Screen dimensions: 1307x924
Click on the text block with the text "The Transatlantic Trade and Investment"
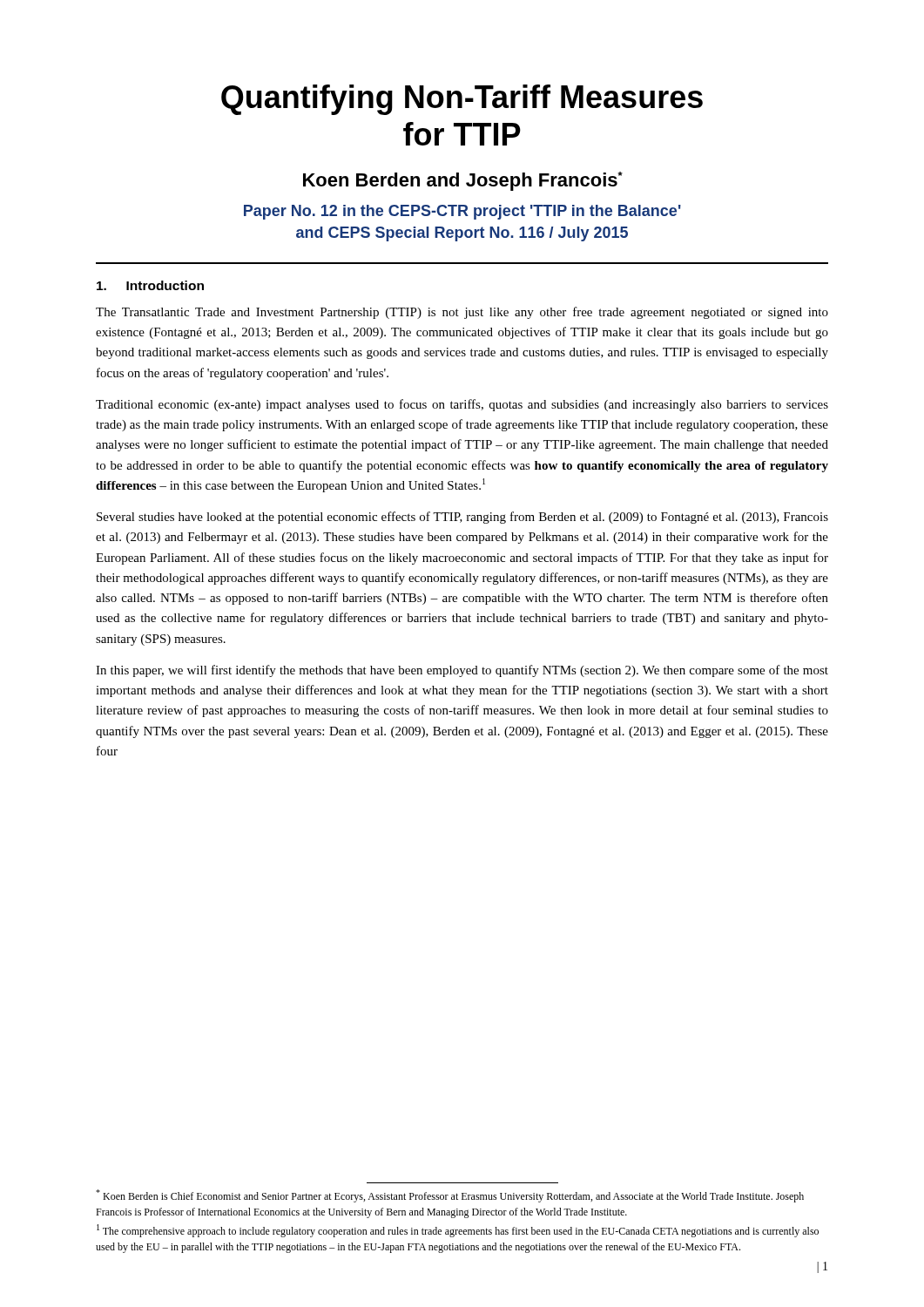coord(462,342)
